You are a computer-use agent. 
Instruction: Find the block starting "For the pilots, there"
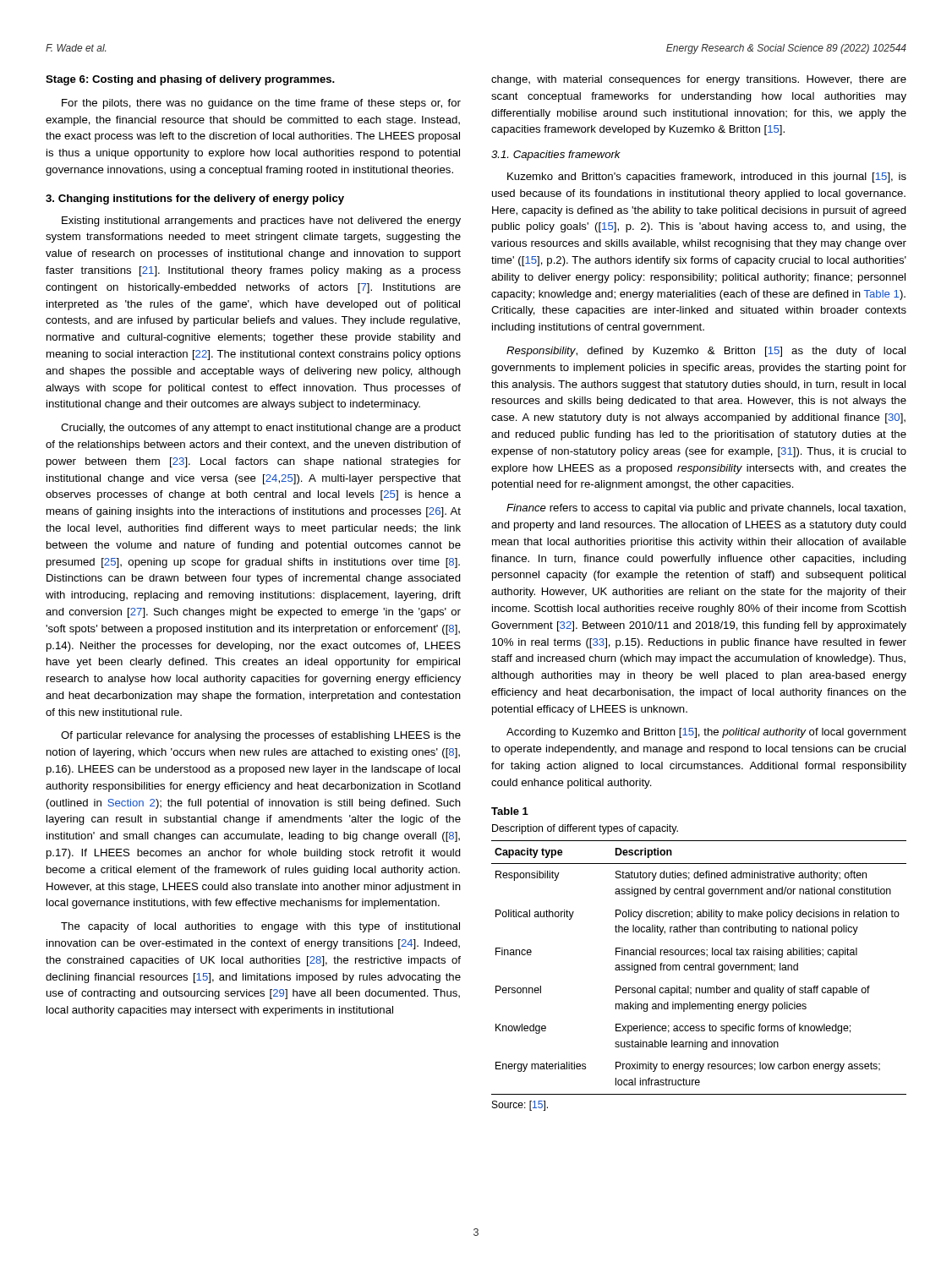click(253, 136)
